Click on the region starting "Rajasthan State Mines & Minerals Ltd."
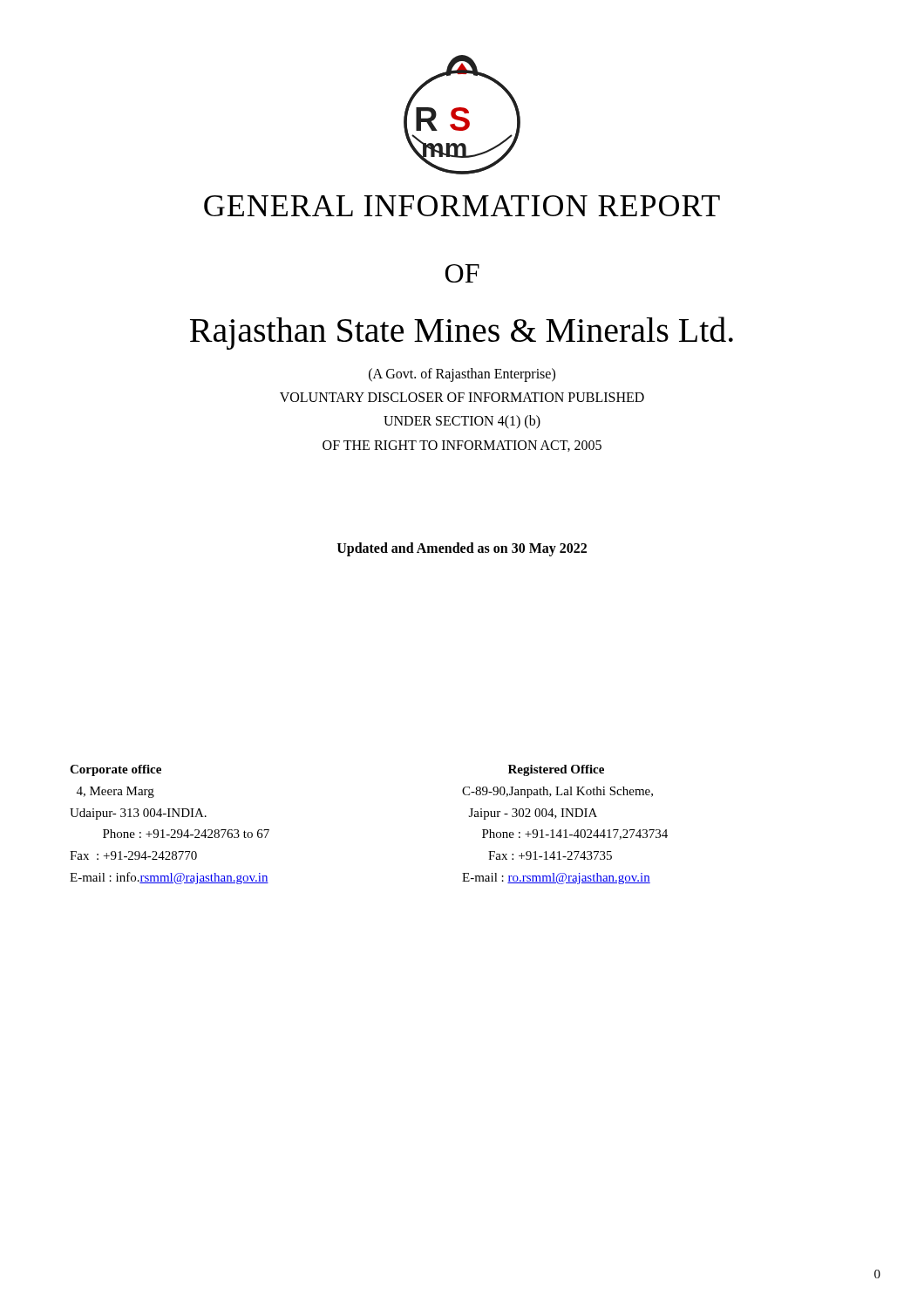 [x=462, y=330]
